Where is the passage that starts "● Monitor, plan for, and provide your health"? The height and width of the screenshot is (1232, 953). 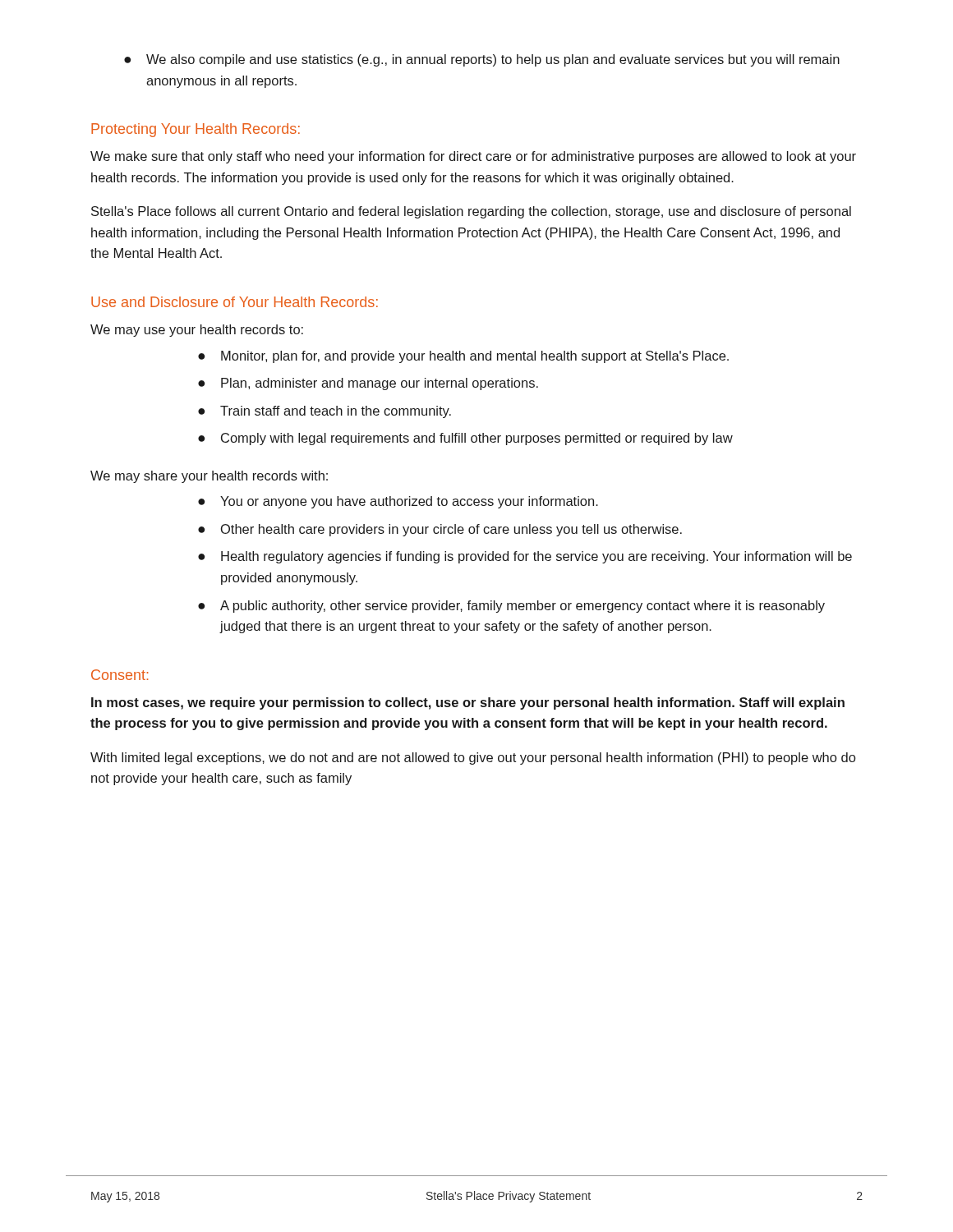[530, 356]
